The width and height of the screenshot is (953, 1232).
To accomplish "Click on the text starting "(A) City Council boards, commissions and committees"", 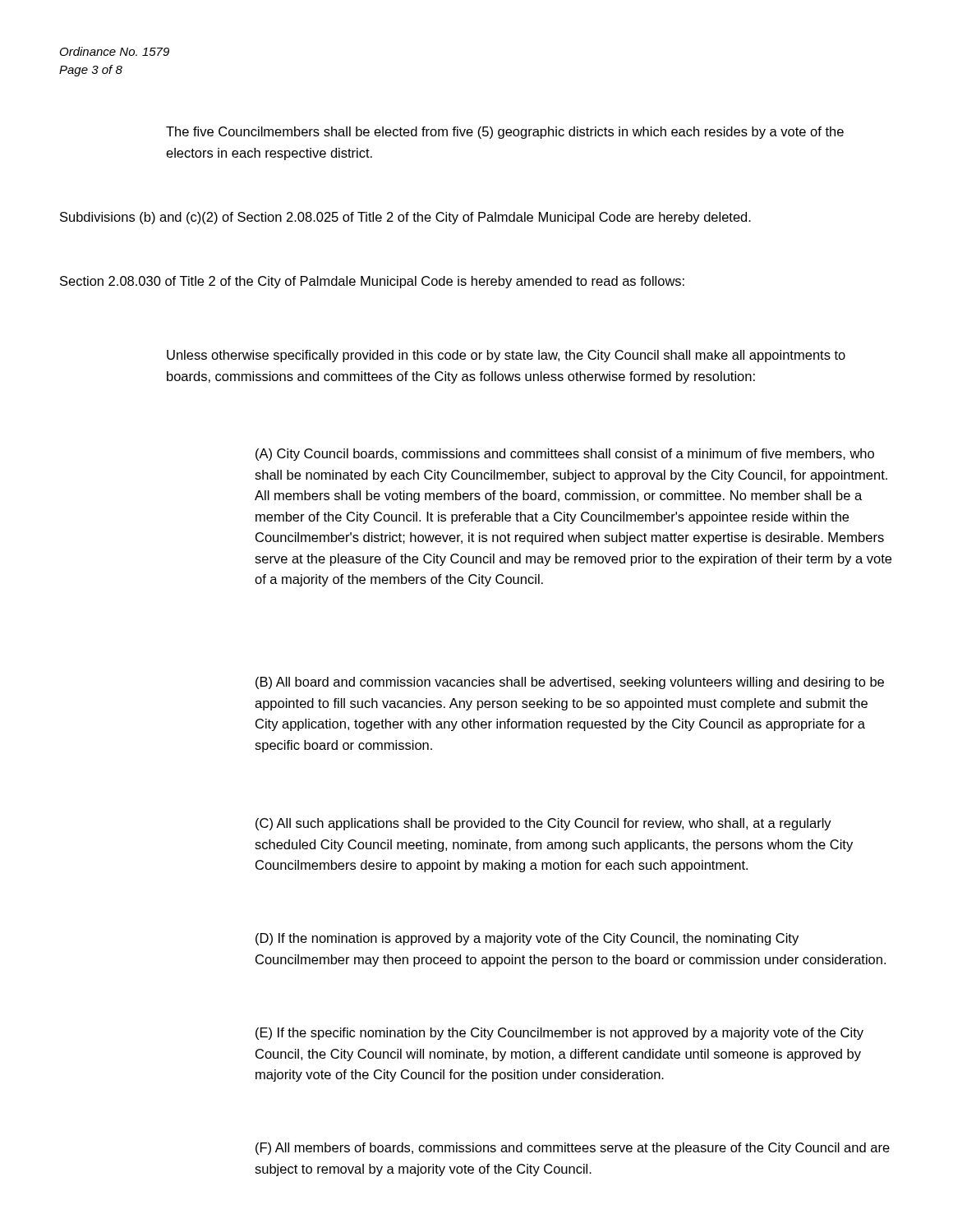I will pos(573,516).
